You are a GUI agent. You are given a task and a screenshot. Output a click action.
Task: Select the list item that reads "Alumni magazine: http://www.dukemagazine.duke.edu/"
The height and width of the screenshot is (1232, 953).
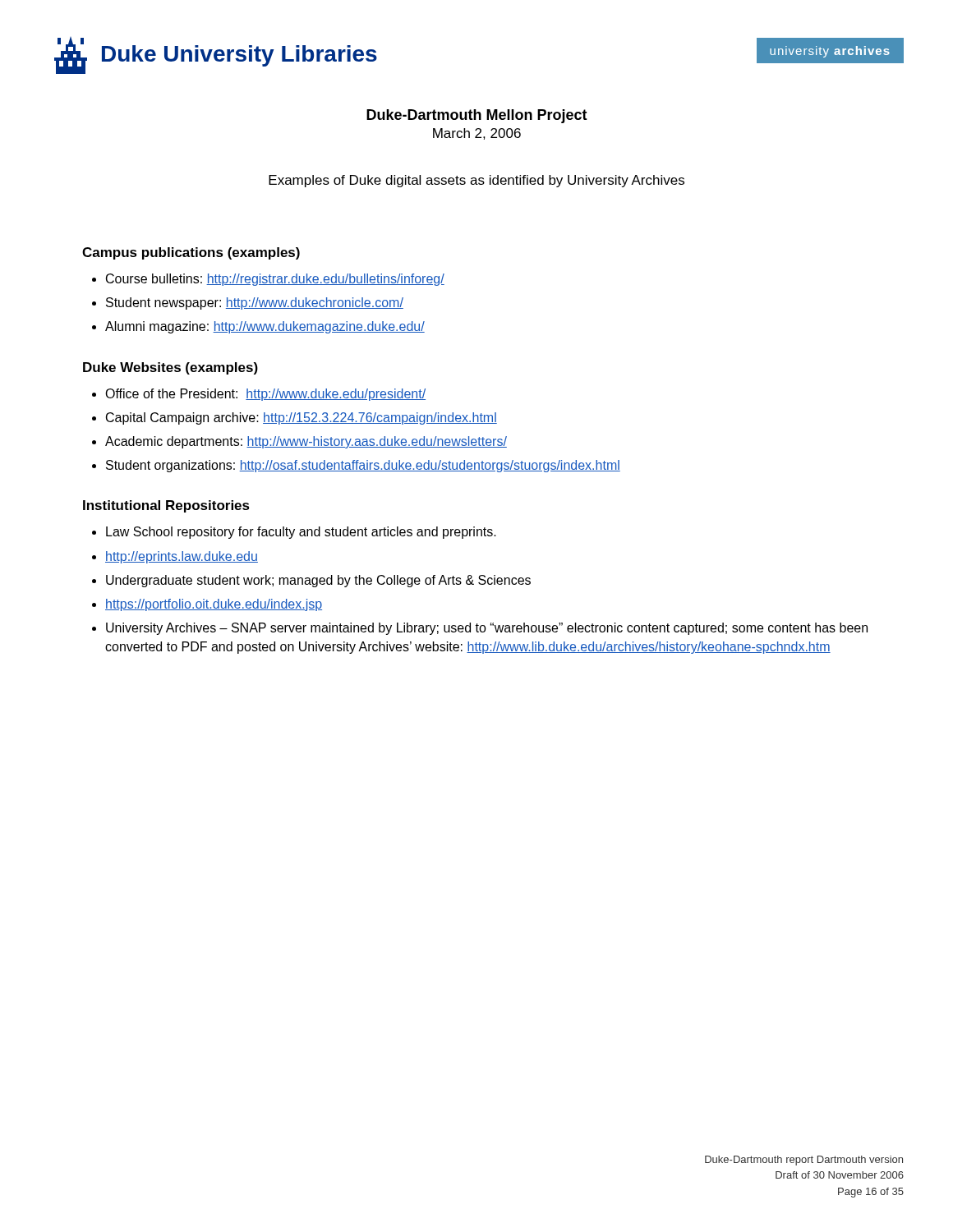(265, 327)
